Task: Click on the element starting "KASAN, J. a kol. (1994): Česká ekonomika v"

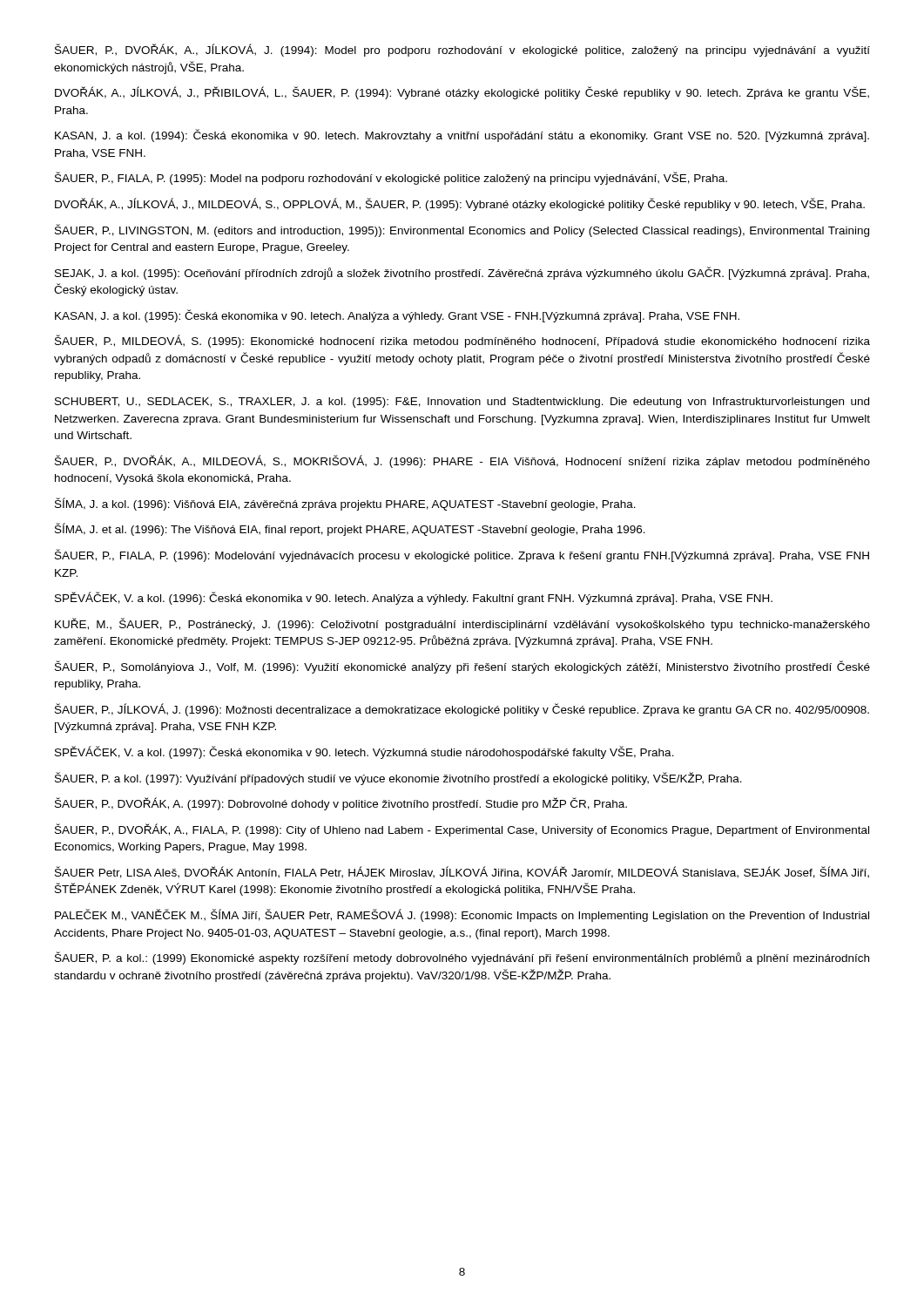Action: pos(462,144)
